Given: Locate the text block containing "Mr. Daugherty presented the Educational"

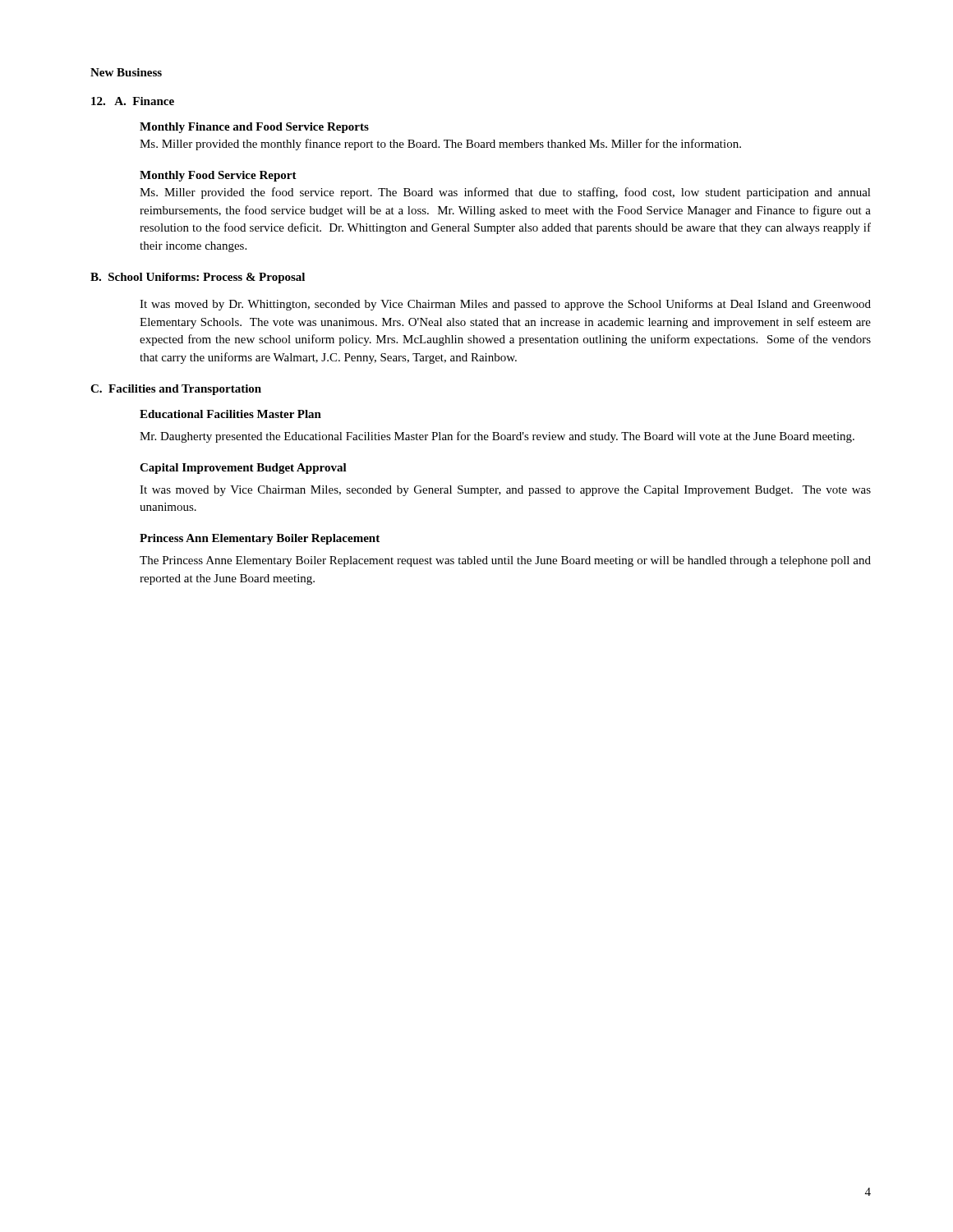Looking at the screenshot, I should pyautogui.click(x=505, y=437).
